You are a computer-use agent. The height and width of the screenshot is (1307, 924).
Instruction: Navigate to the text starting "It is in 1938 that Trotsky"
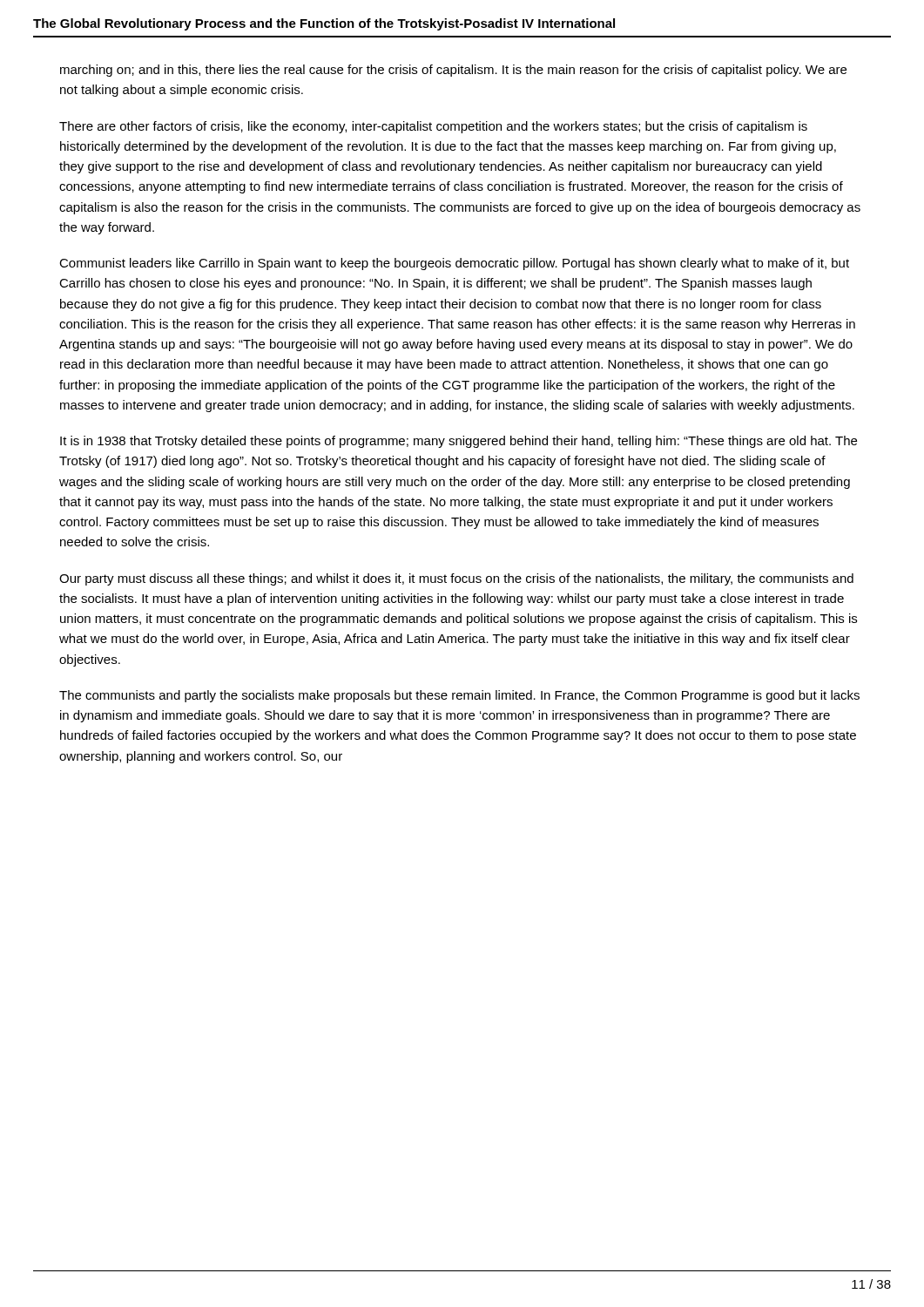point(458,491)
